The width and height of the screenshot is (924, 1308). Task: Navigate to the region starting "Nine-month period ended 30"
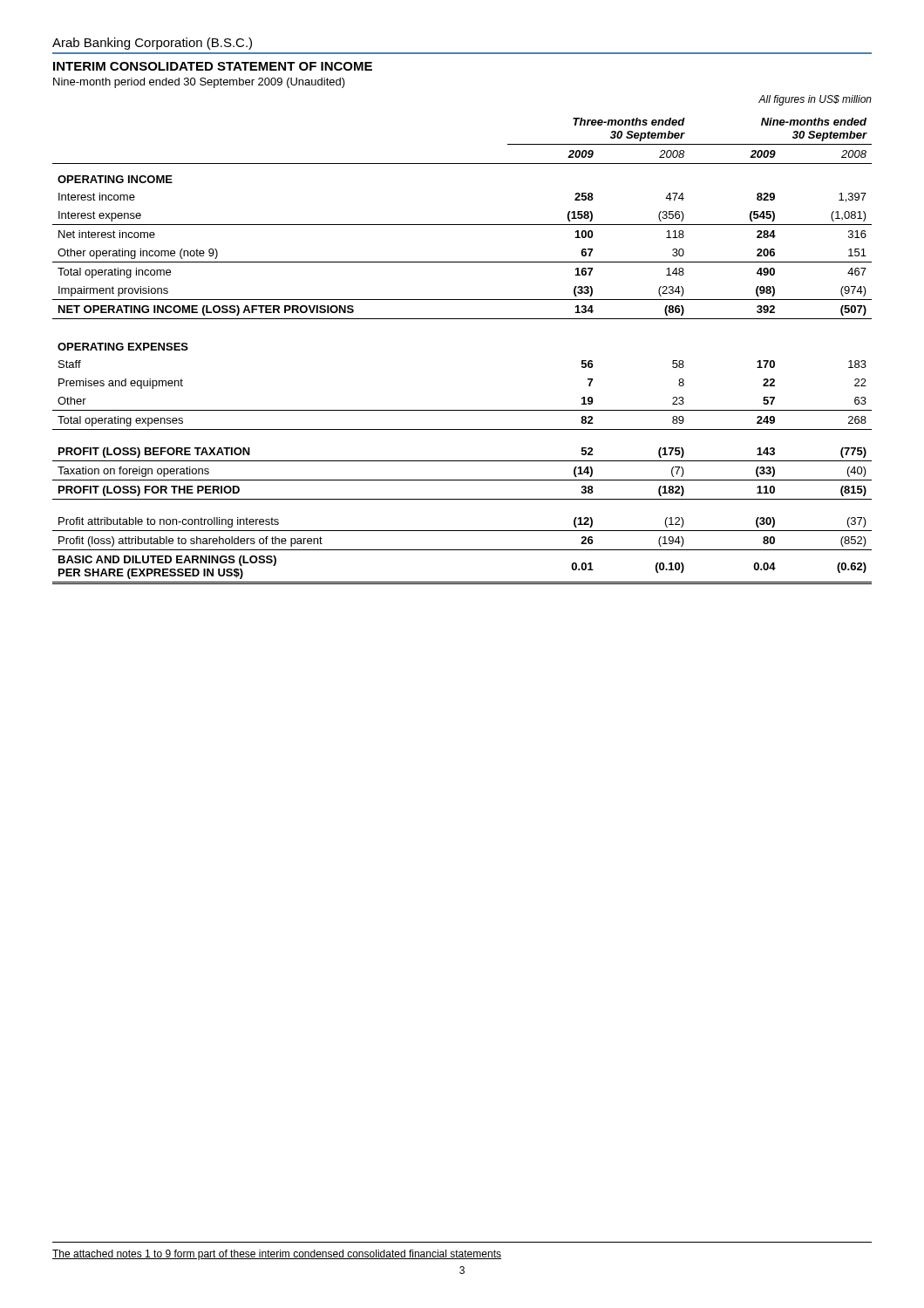tap(199, 81)
